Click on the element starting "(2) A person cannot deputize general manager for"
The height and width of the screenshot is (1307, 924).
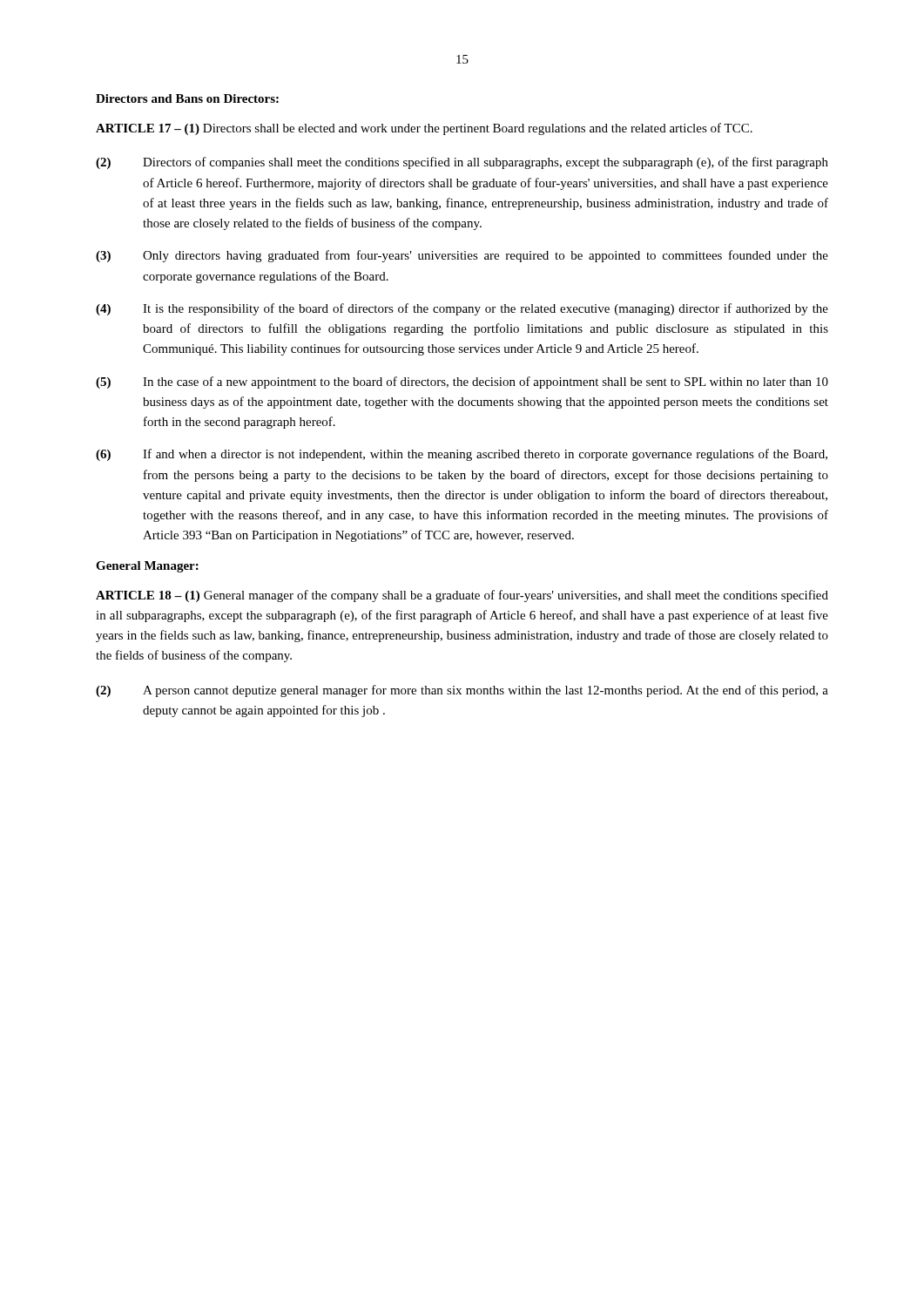click(462, 700)
